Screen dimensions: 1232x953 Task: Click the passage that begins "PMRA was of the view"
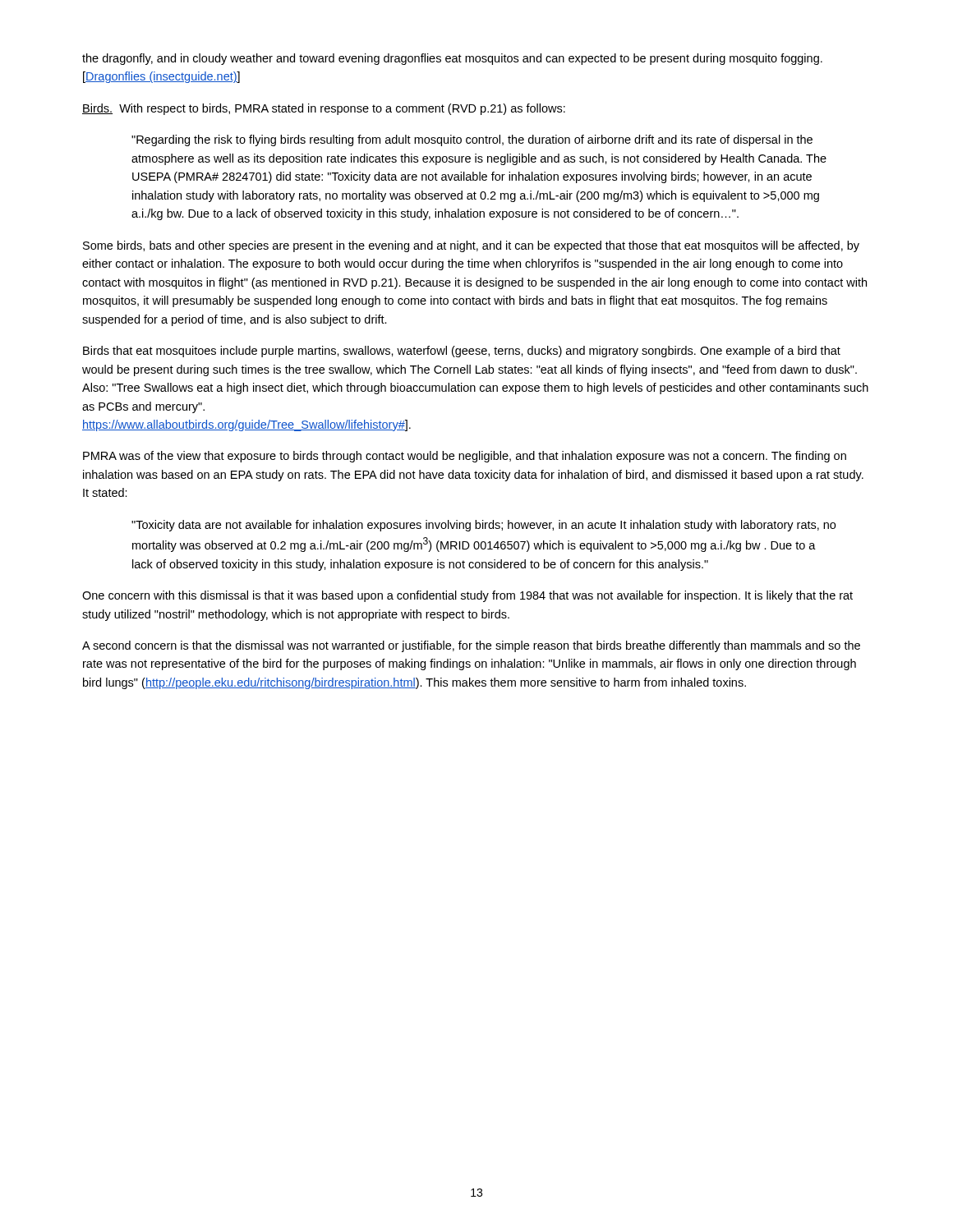(x=473, y=475)
